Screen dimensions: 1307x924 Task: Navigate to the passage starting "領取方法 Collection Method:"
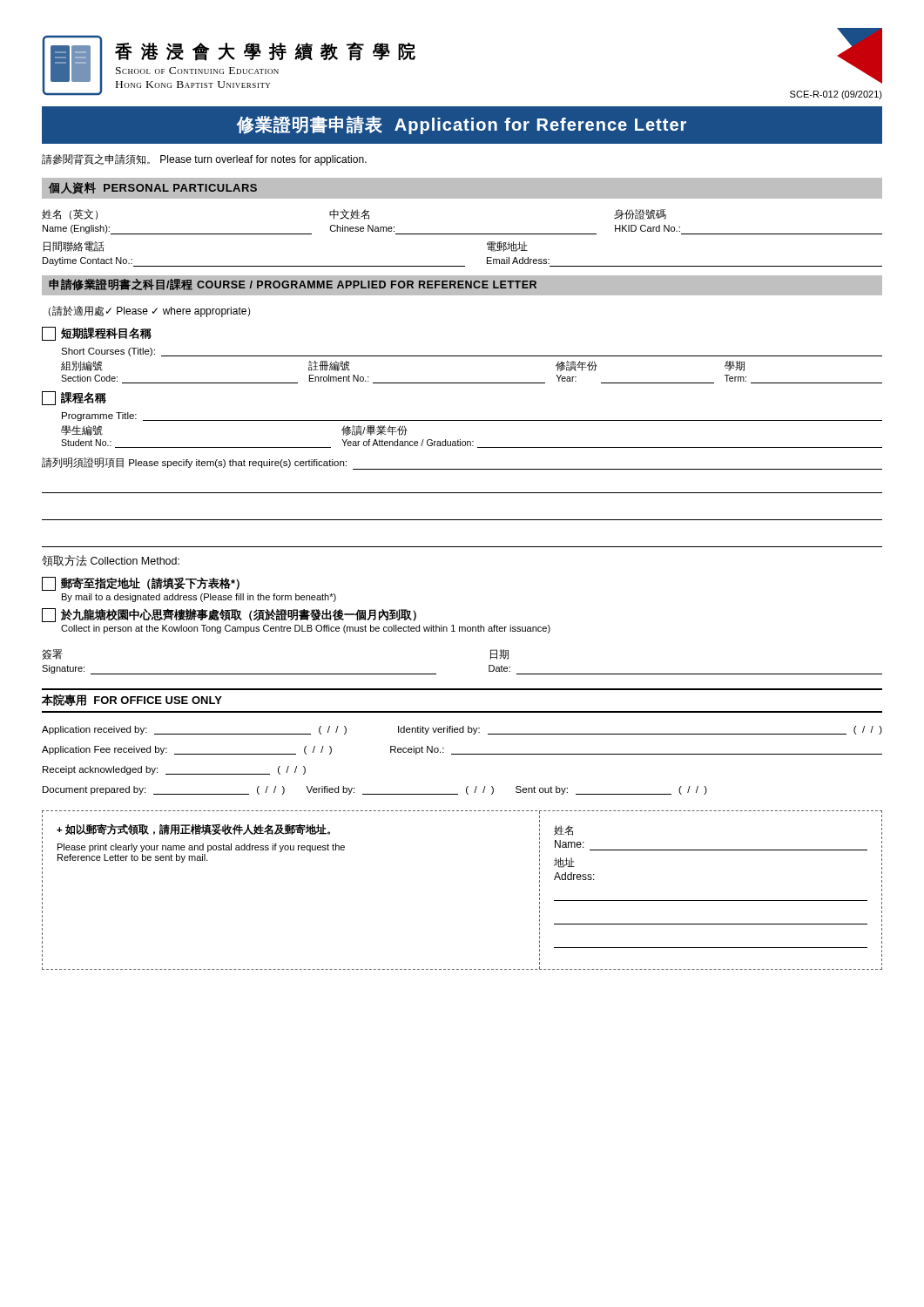coord(111,561)
